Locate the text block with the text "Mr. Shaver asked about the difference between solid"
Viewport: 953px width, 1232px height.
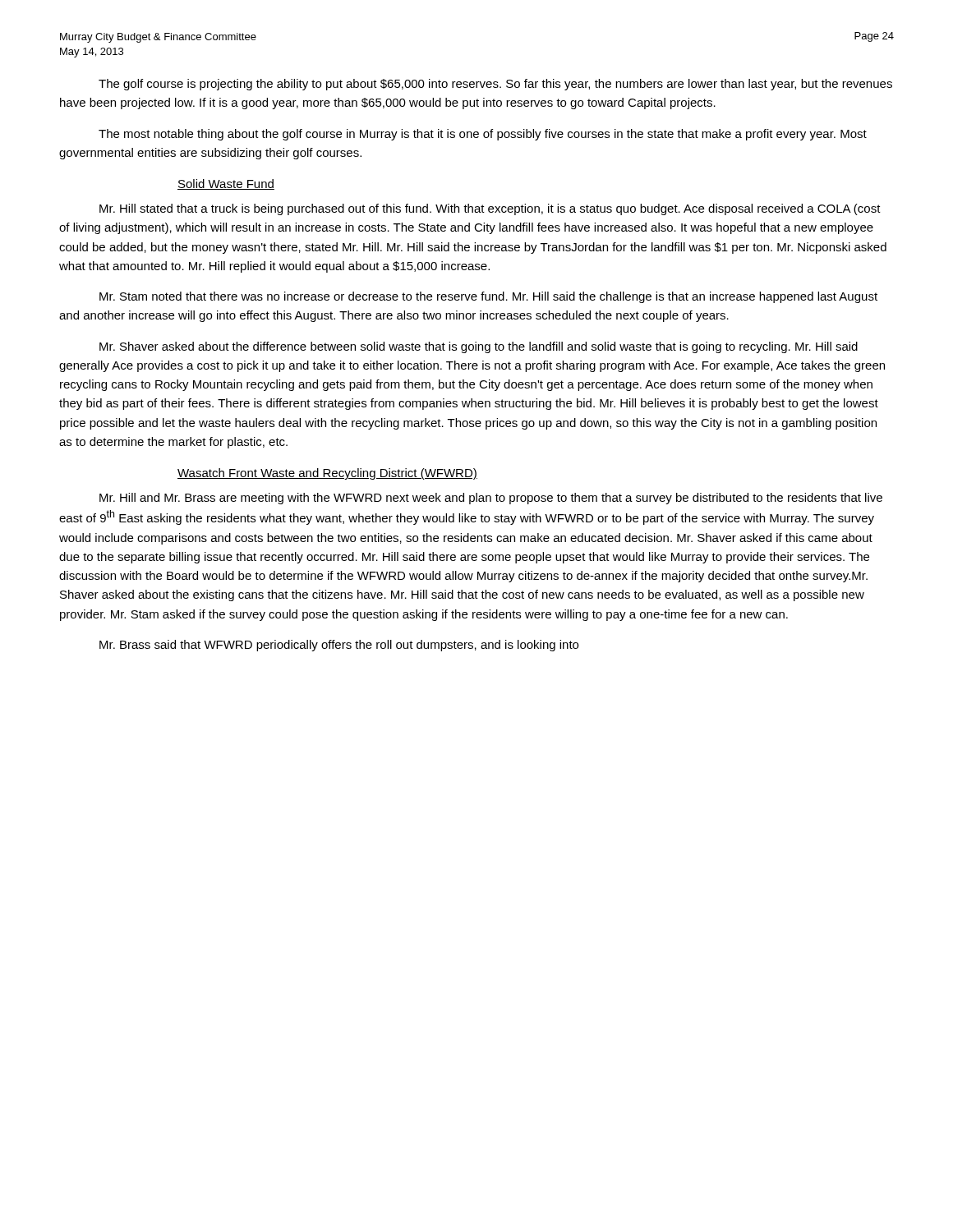(x=472, y=394)
